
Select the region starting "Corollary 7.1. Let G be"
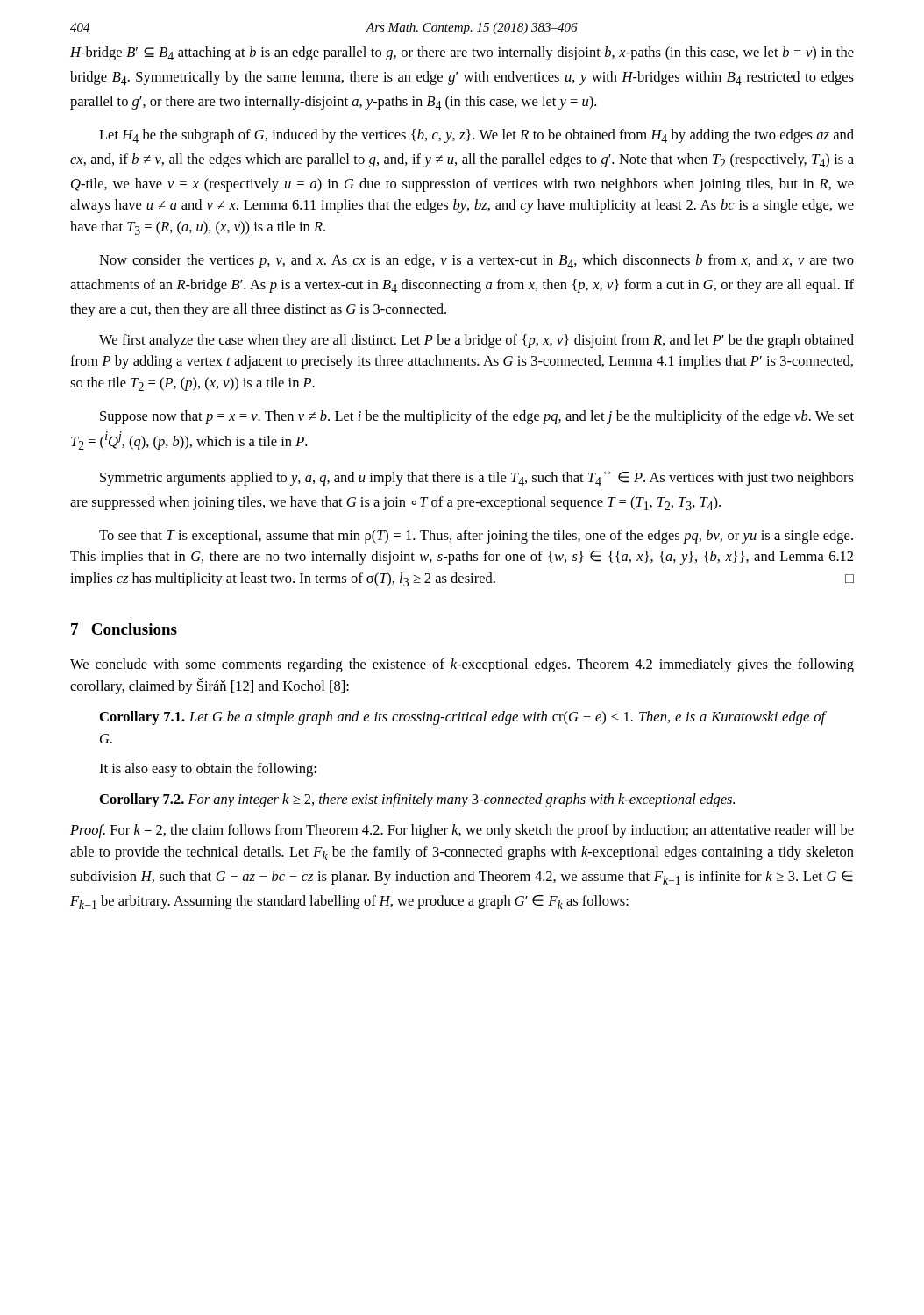pyautogui.click(x=462, y=728)
